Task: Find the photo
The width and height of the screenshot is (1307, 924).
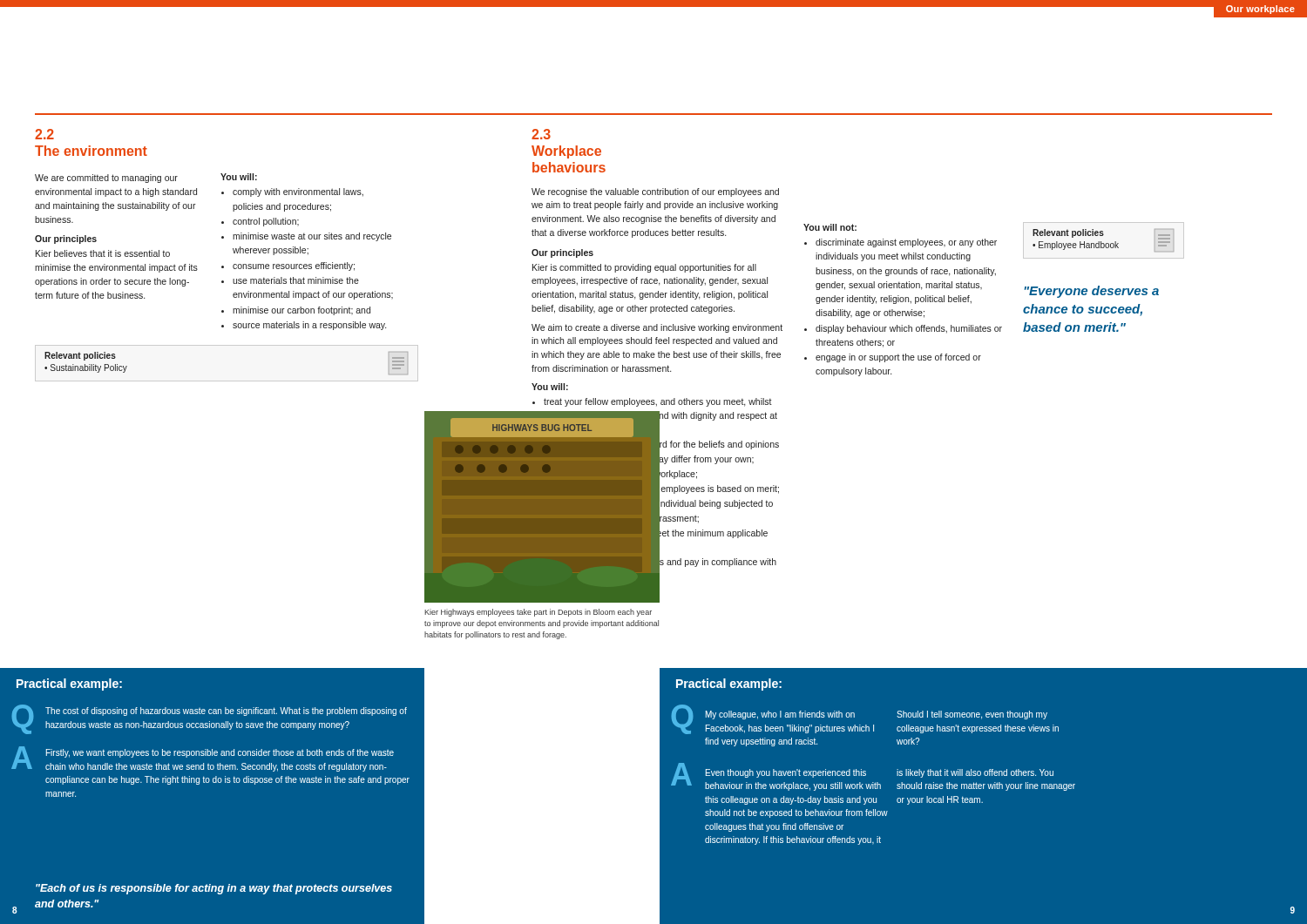Action: pos(542,508)
